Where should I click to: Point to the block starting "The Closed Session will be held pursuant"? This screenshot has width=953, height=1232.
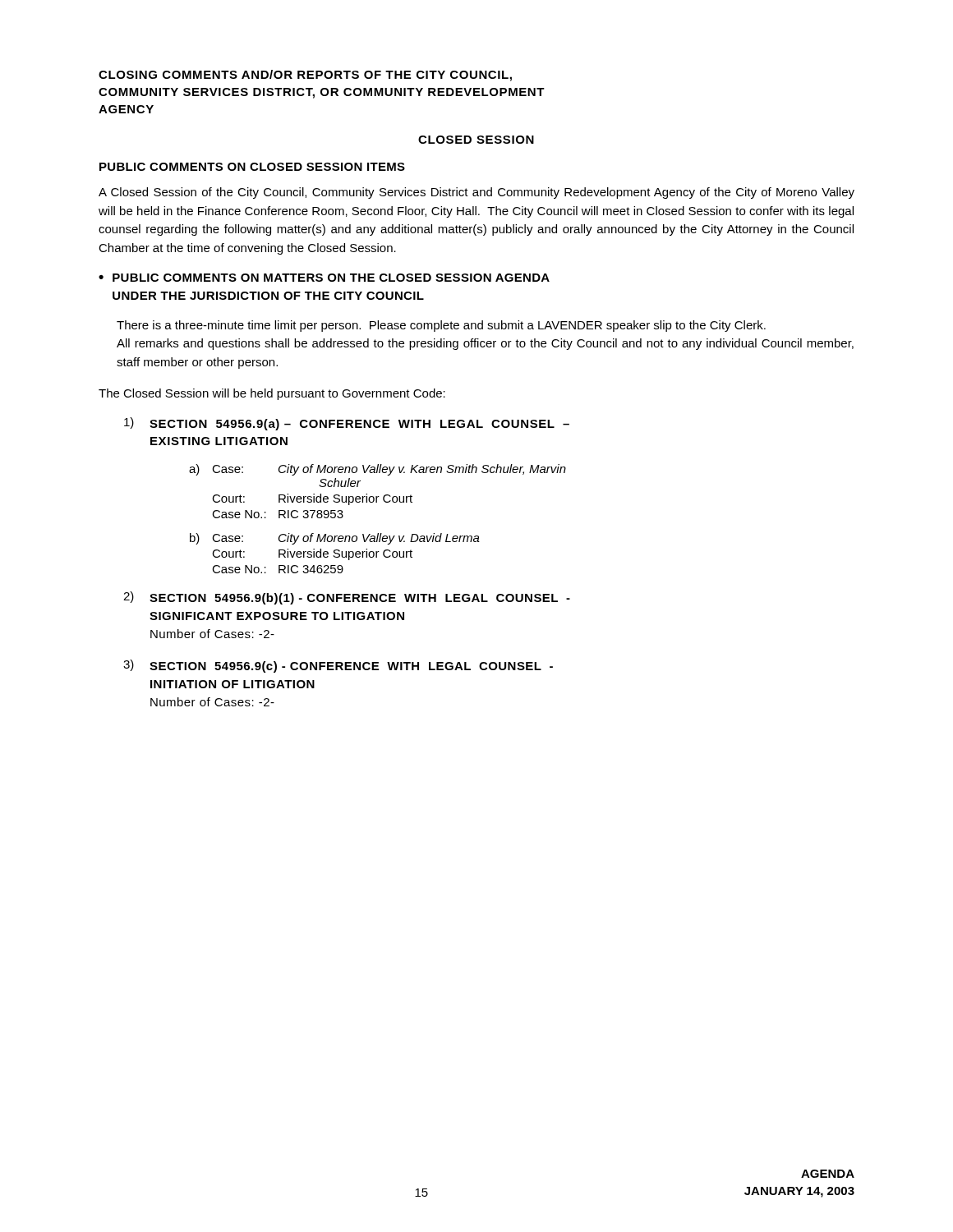(272, 393)
